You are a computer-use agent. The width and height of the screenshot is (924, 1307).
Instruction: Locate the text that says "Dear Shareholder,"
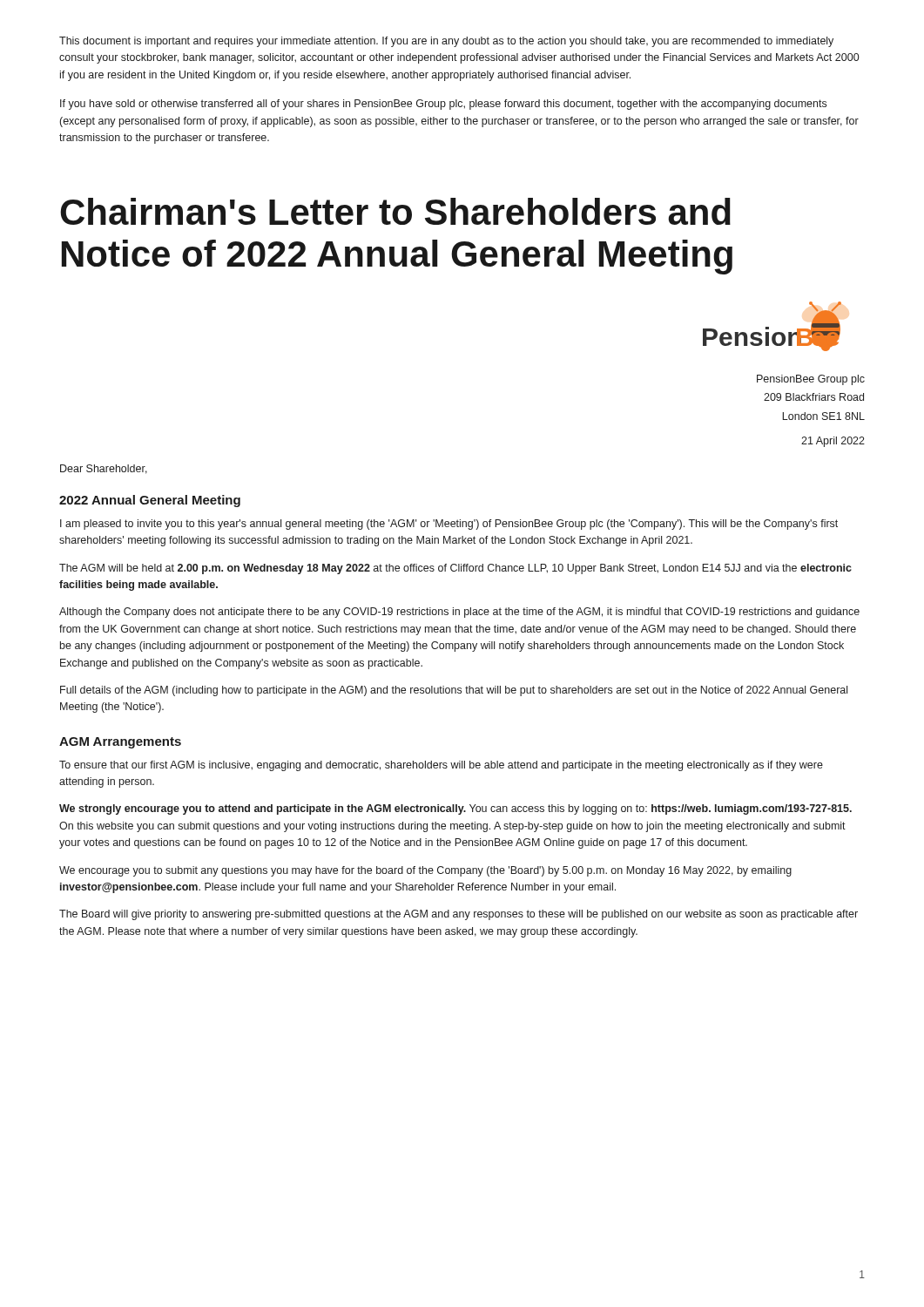(x=103, y=469)
